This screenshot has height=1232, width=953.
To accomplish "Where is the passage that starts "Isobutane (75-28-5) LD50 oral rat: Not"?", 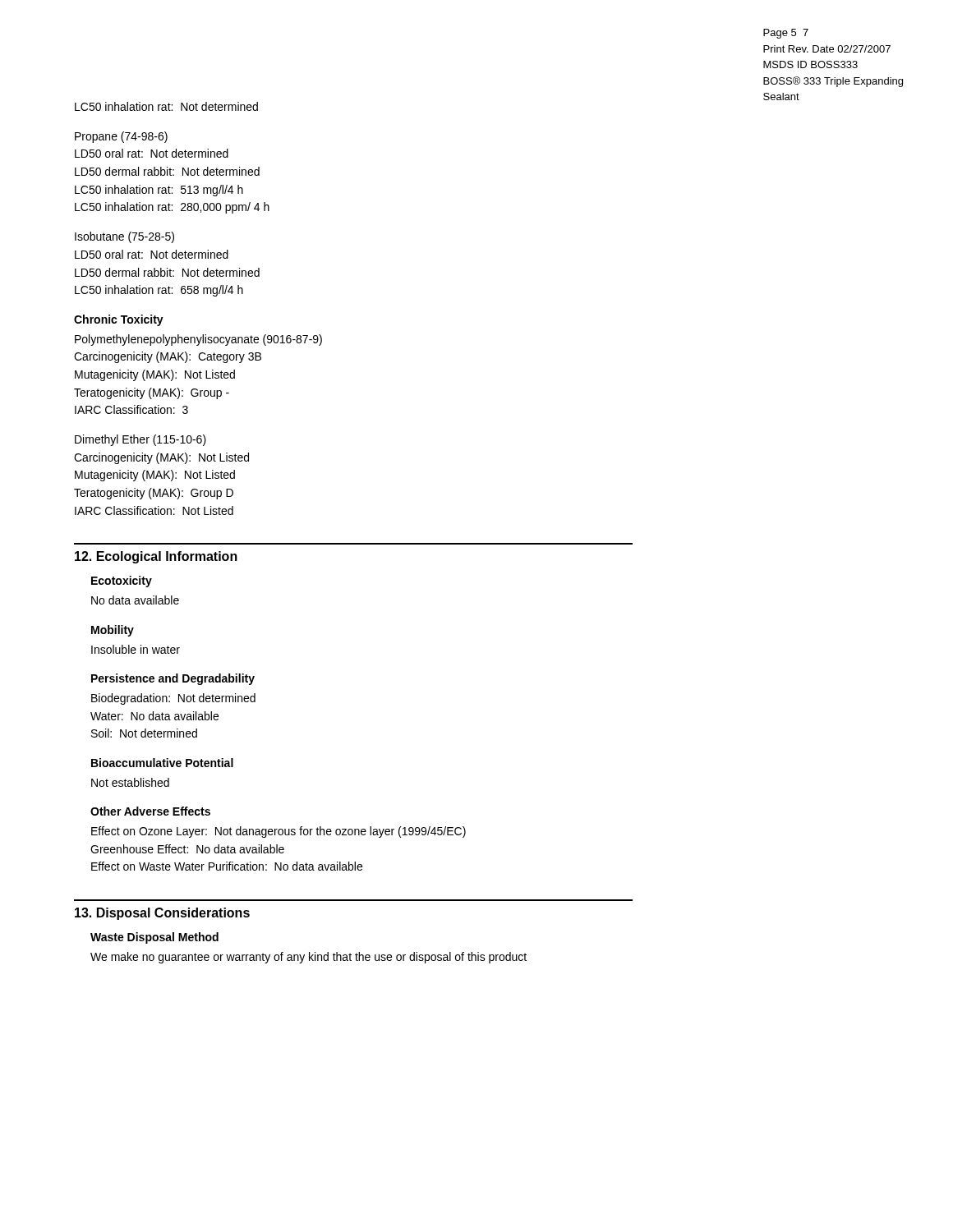I will coord(167,263).
